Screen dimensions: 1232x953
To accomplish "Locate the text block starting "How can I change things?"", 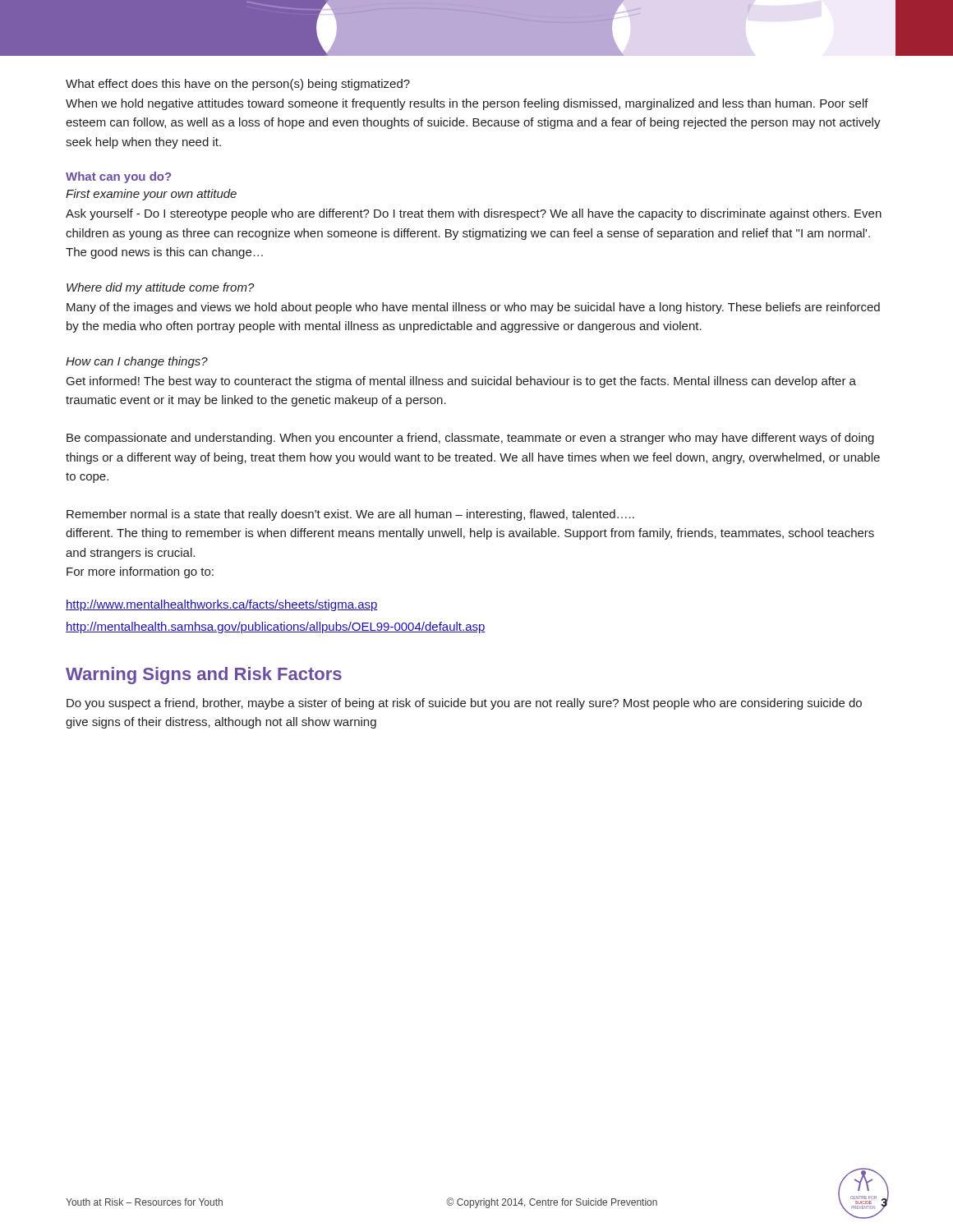I will point(137,361).
